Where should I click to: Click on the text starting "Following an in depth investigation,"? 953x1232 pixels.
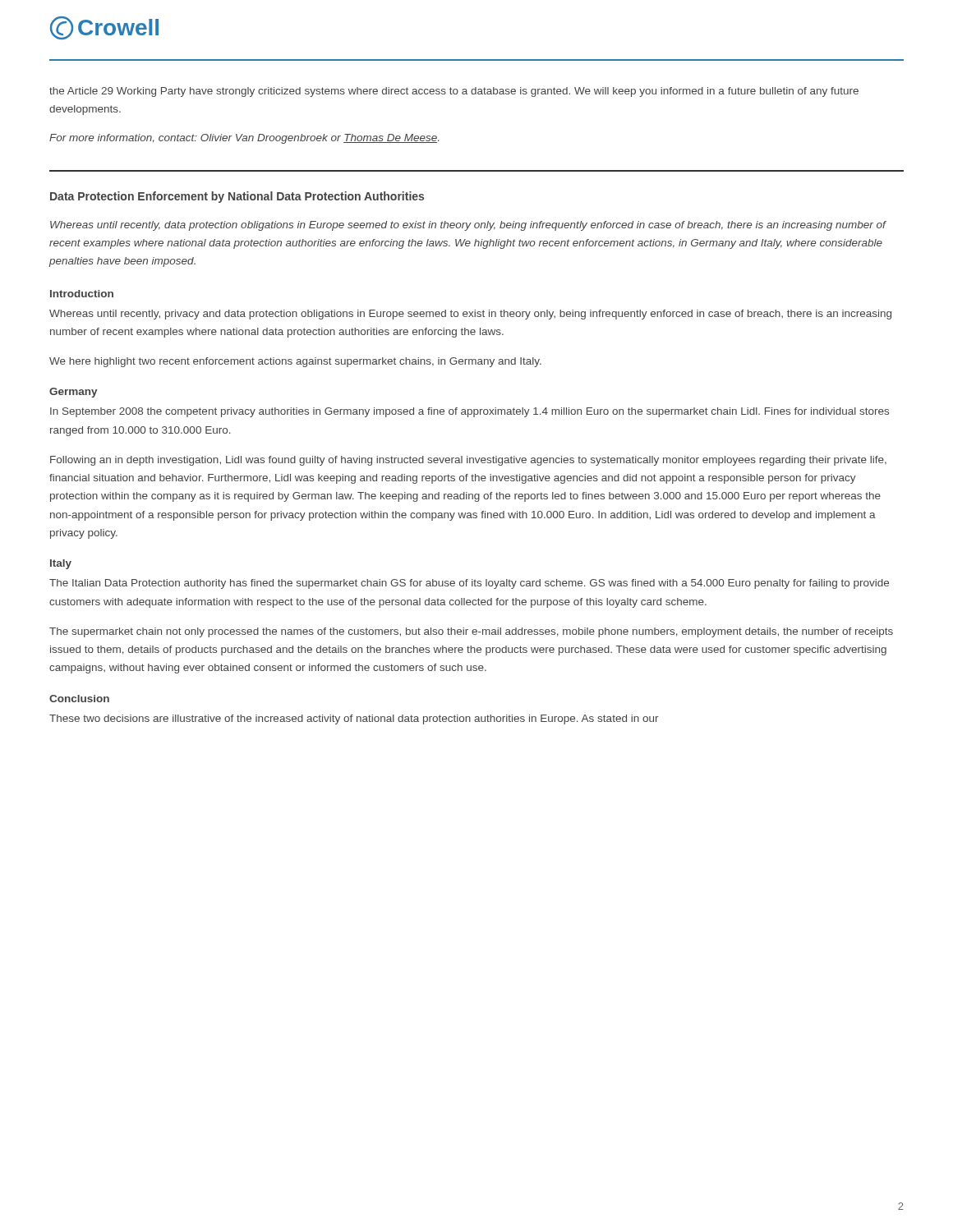(468, 496)
